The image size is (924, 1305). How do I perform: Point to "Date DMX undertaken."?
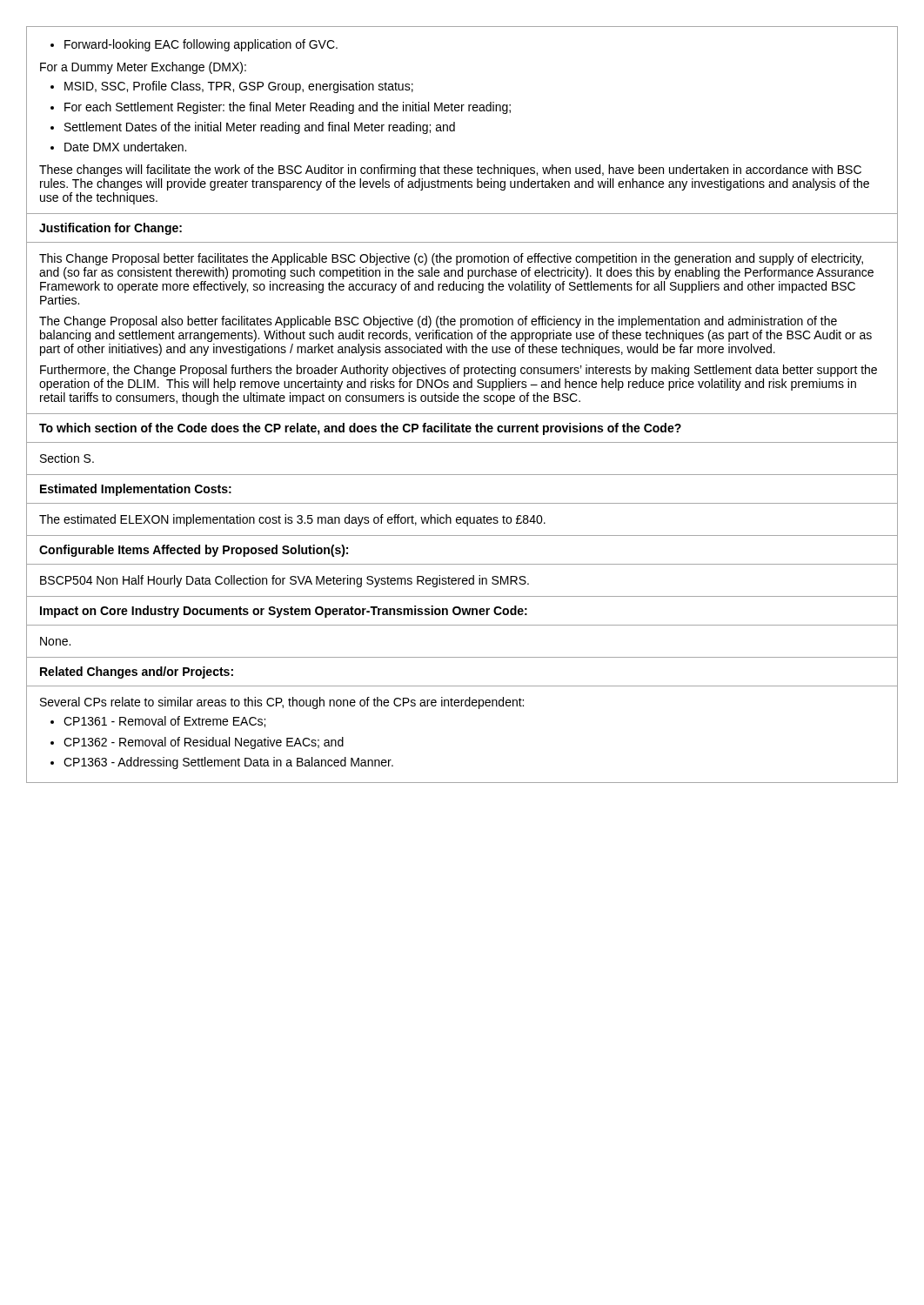coord(125,147)
